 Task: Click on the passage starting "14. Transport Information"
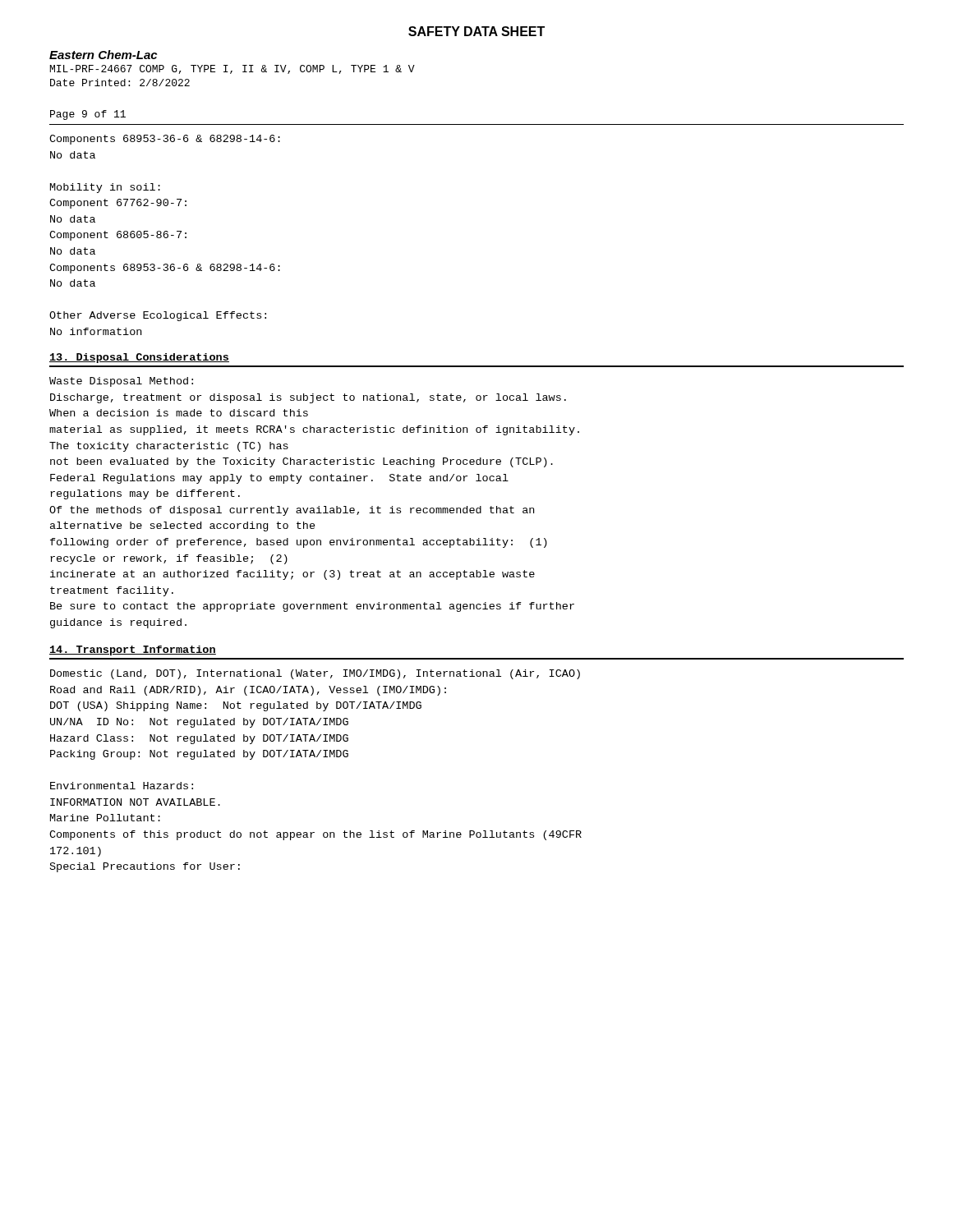(132, 650)
